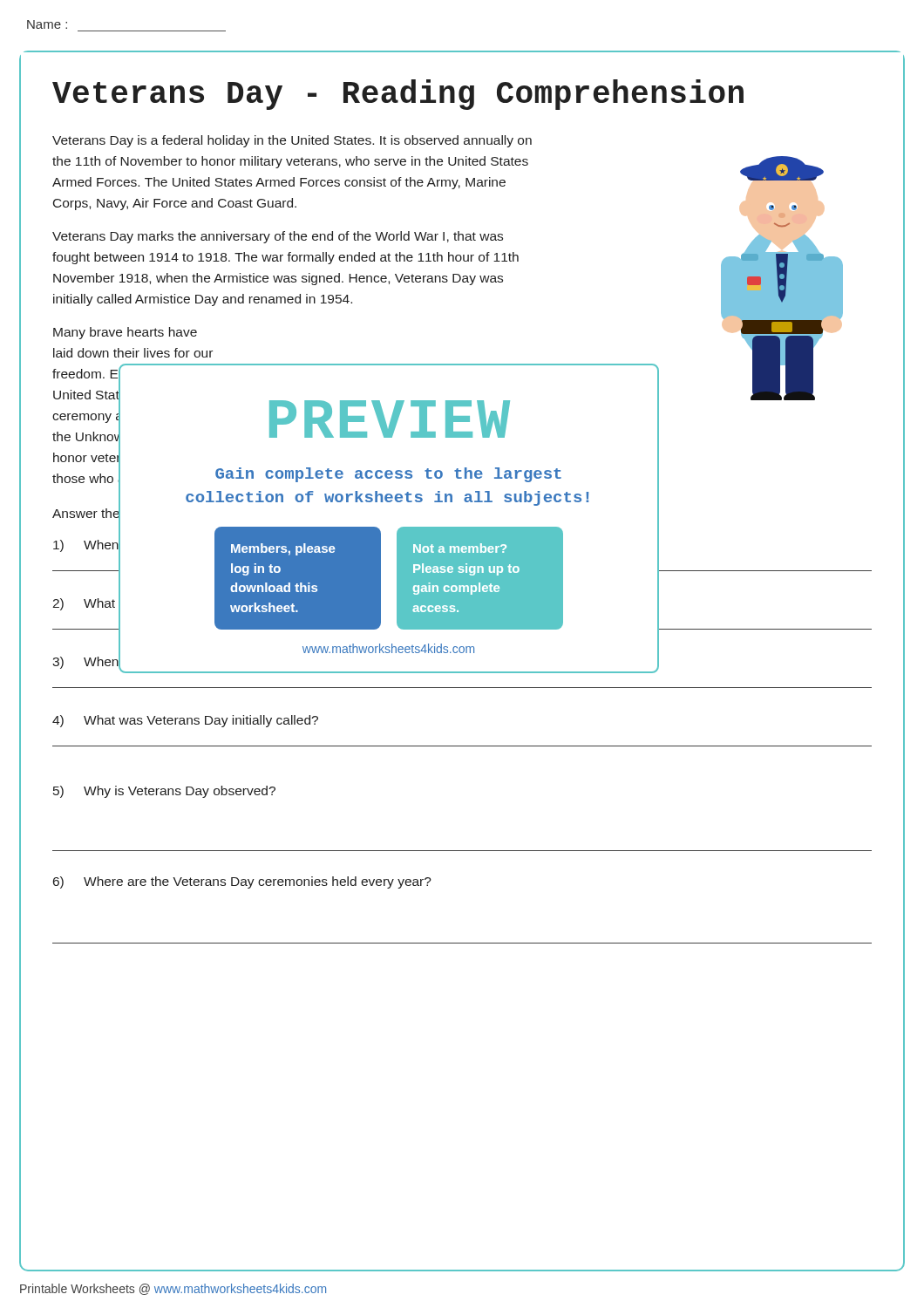Image resolution: width=924 pixels, height=1308 pixels.
Task: Click on the list item that reads "4) What was"
Action: click(185, 721)
